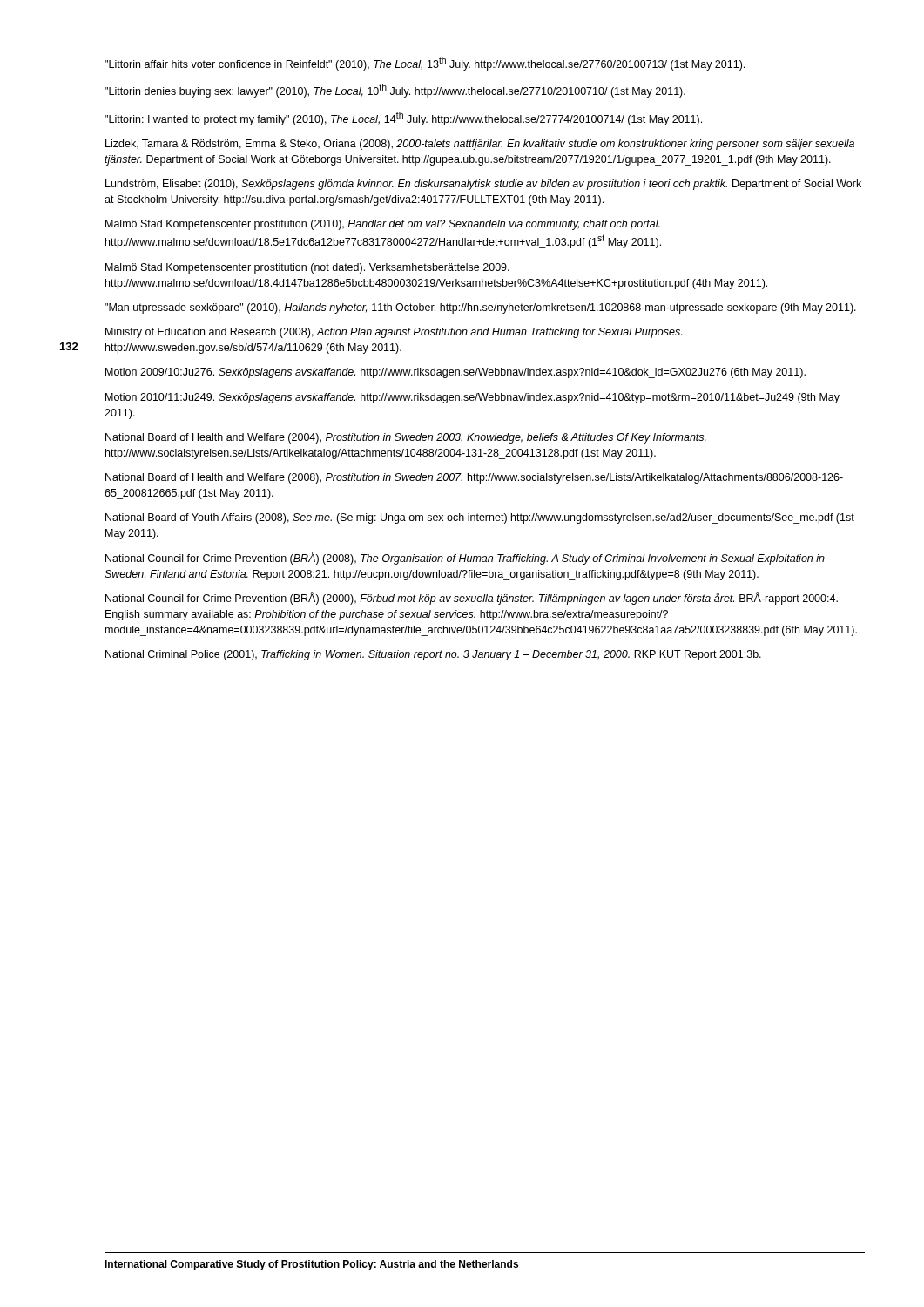Locate the list item that says "National Board of Health and Welfare (2004), Prostitution"
The width and height of the screenshot is (924, 1307).
pos(406,445)
